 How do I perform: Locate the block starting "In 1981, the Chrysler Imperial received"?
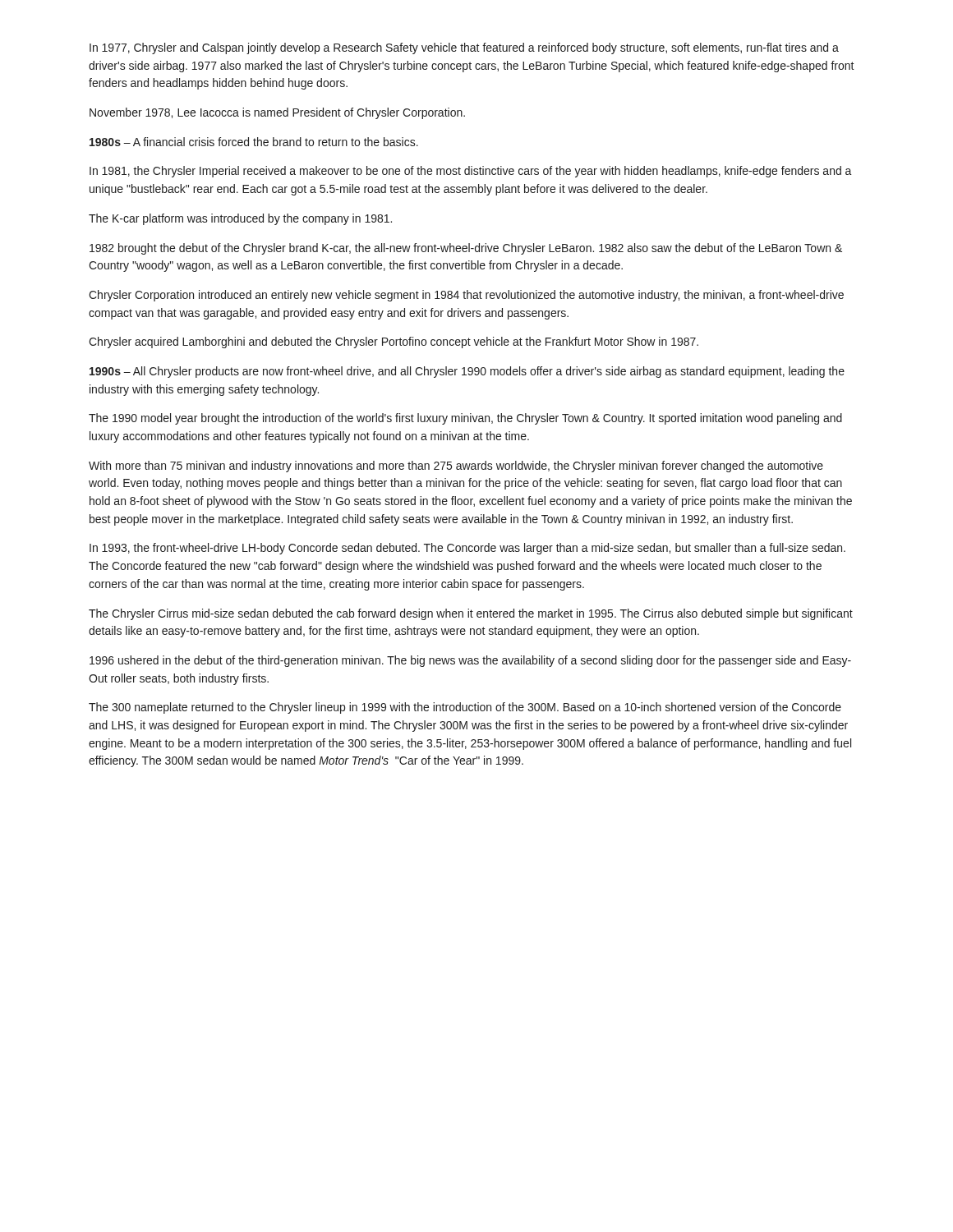click(x=470, y=180)
